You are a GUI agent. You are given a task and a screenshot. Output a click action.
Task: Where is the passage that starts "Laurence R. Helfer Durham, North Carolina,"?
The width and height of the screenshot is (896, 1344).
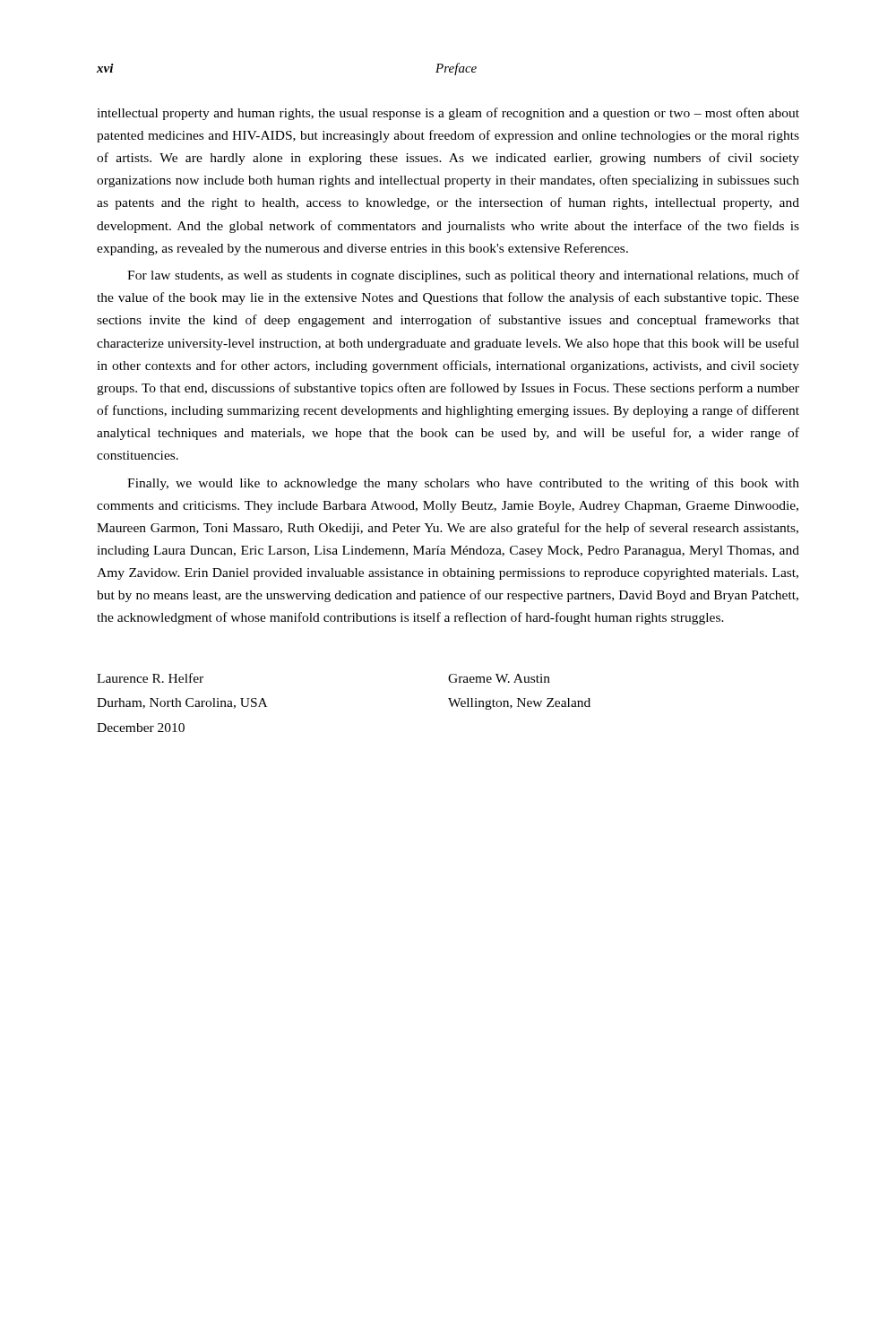[272, 703]
